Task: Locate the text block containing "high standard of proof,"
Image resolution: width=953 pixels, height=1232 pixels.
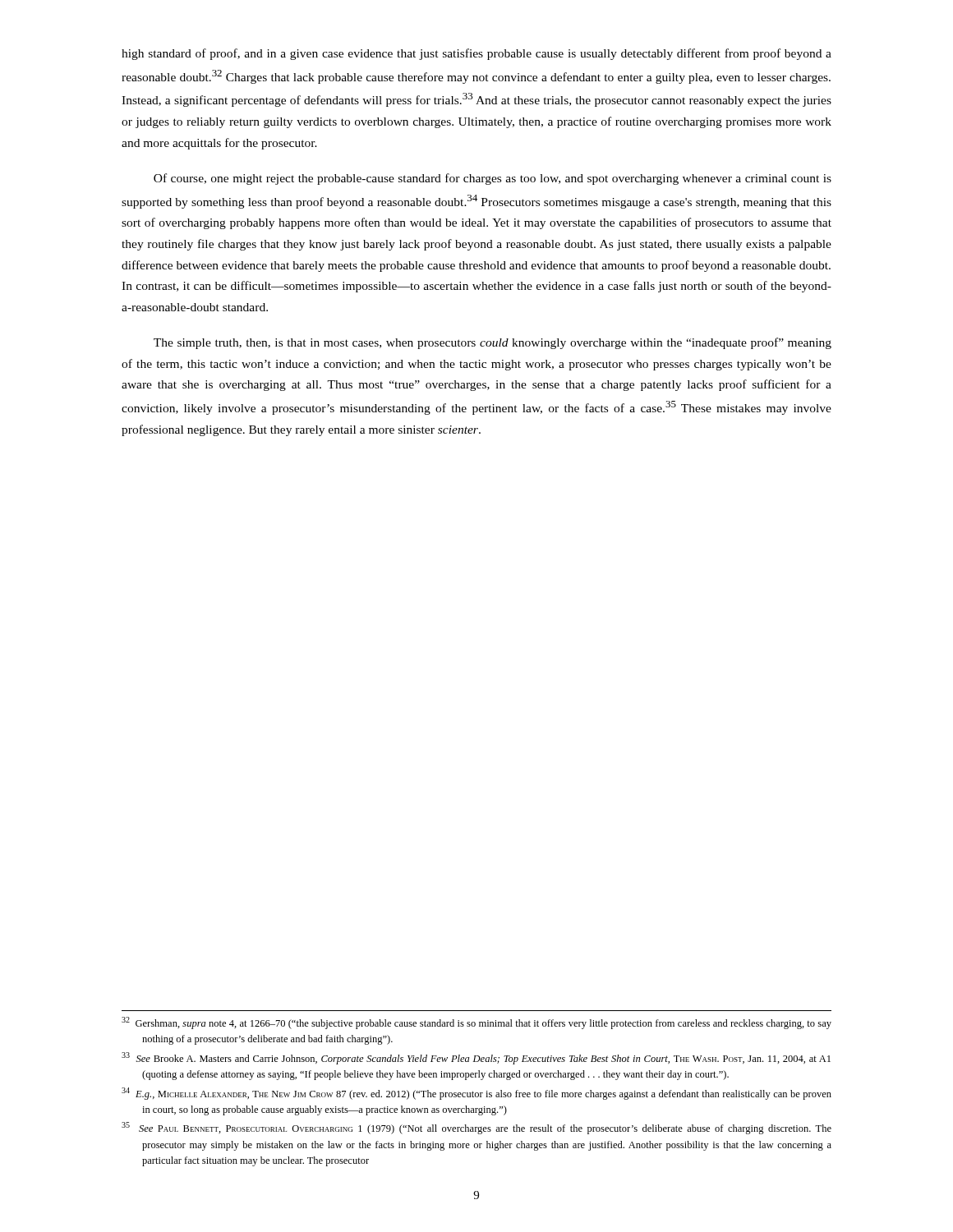Action: click(x=476, y=98)
